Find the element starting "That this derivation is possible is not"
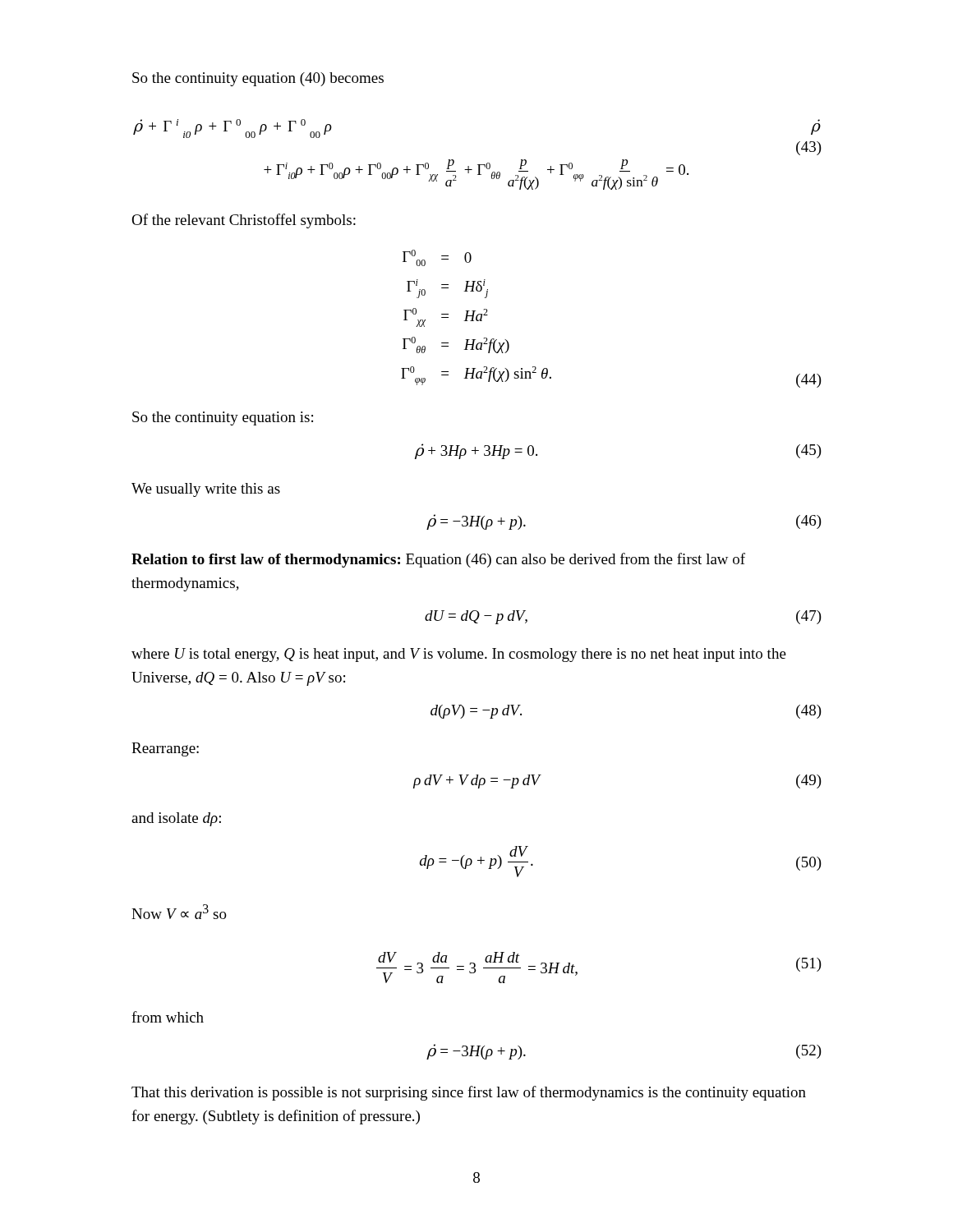953x1232 pixels. (469, 1104)
